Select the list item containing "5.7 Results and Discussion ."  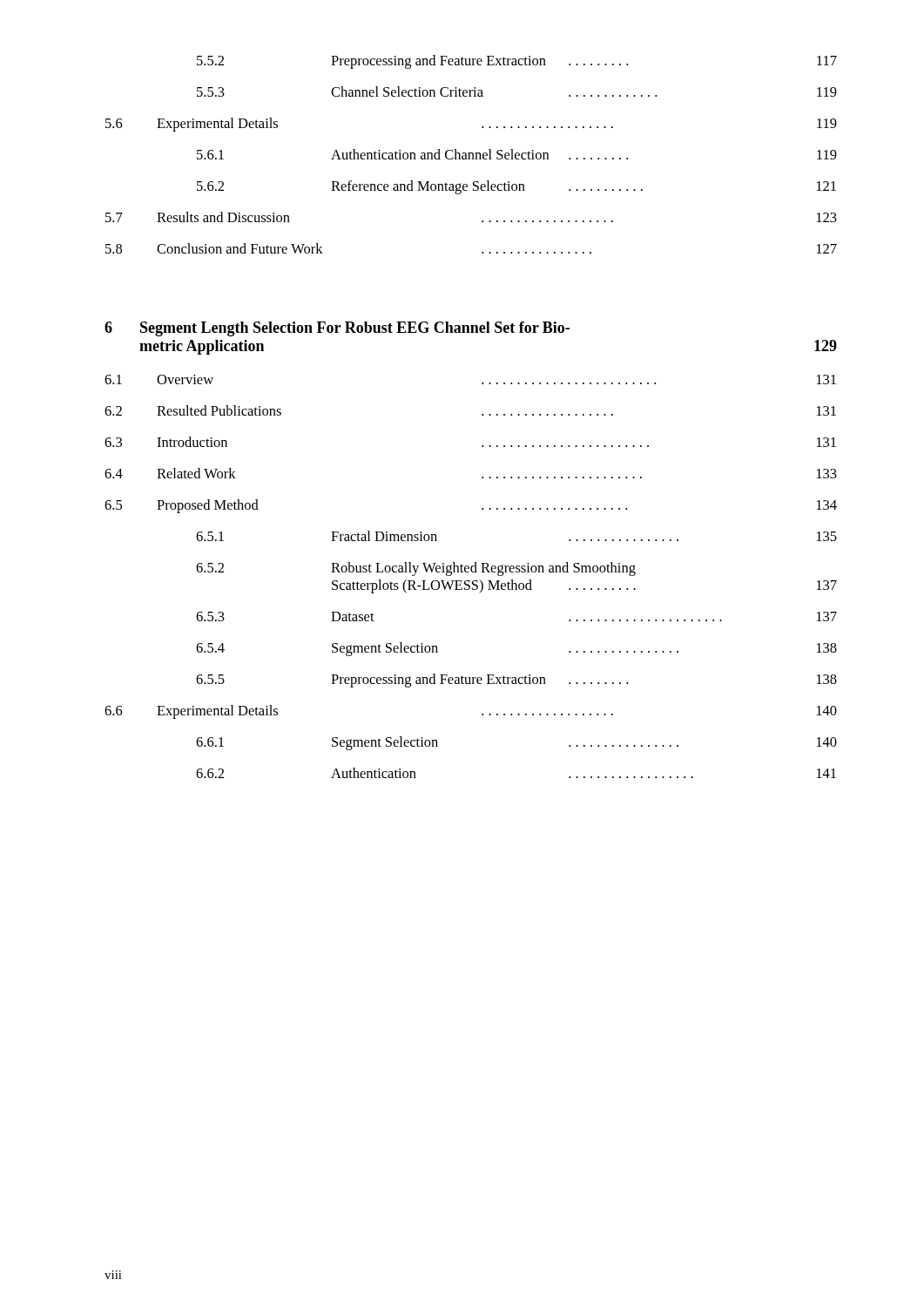pyautogui.click(x=471, y=218)
